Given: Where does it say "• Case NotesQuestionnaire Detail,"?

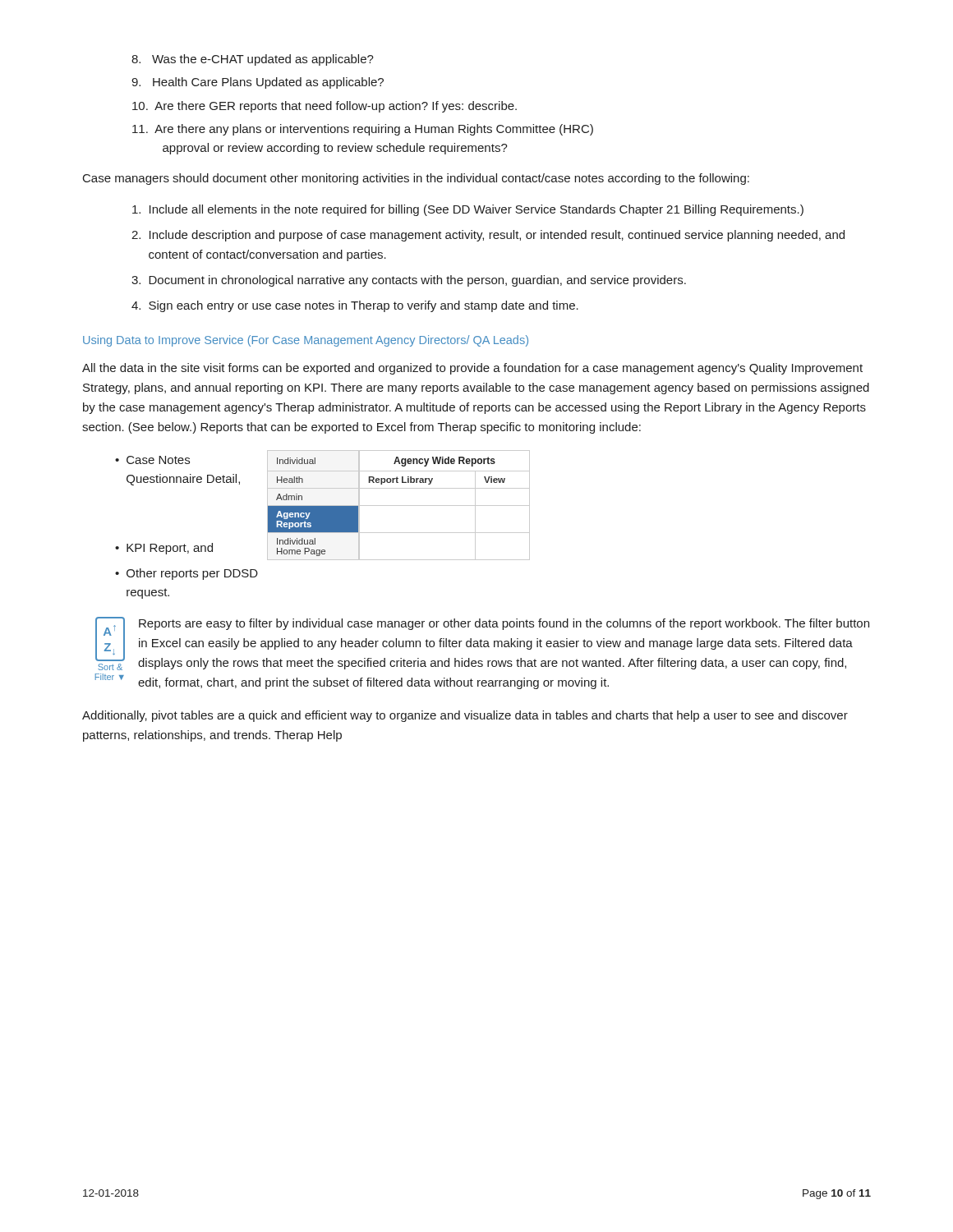Looking at the screenshot, I should click(x=178, y=469).
